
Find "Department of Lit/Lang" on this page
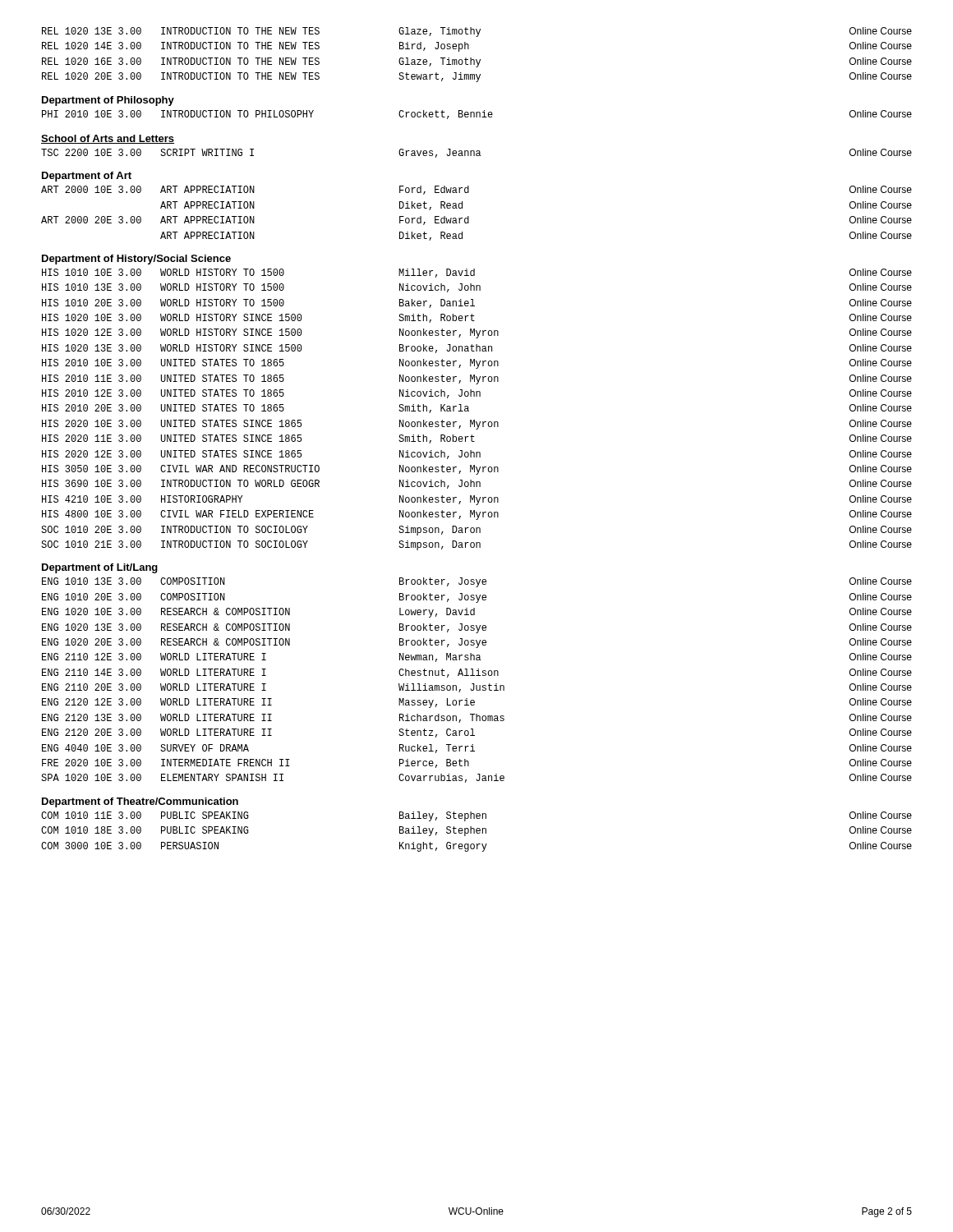click(x=100, y=567)
